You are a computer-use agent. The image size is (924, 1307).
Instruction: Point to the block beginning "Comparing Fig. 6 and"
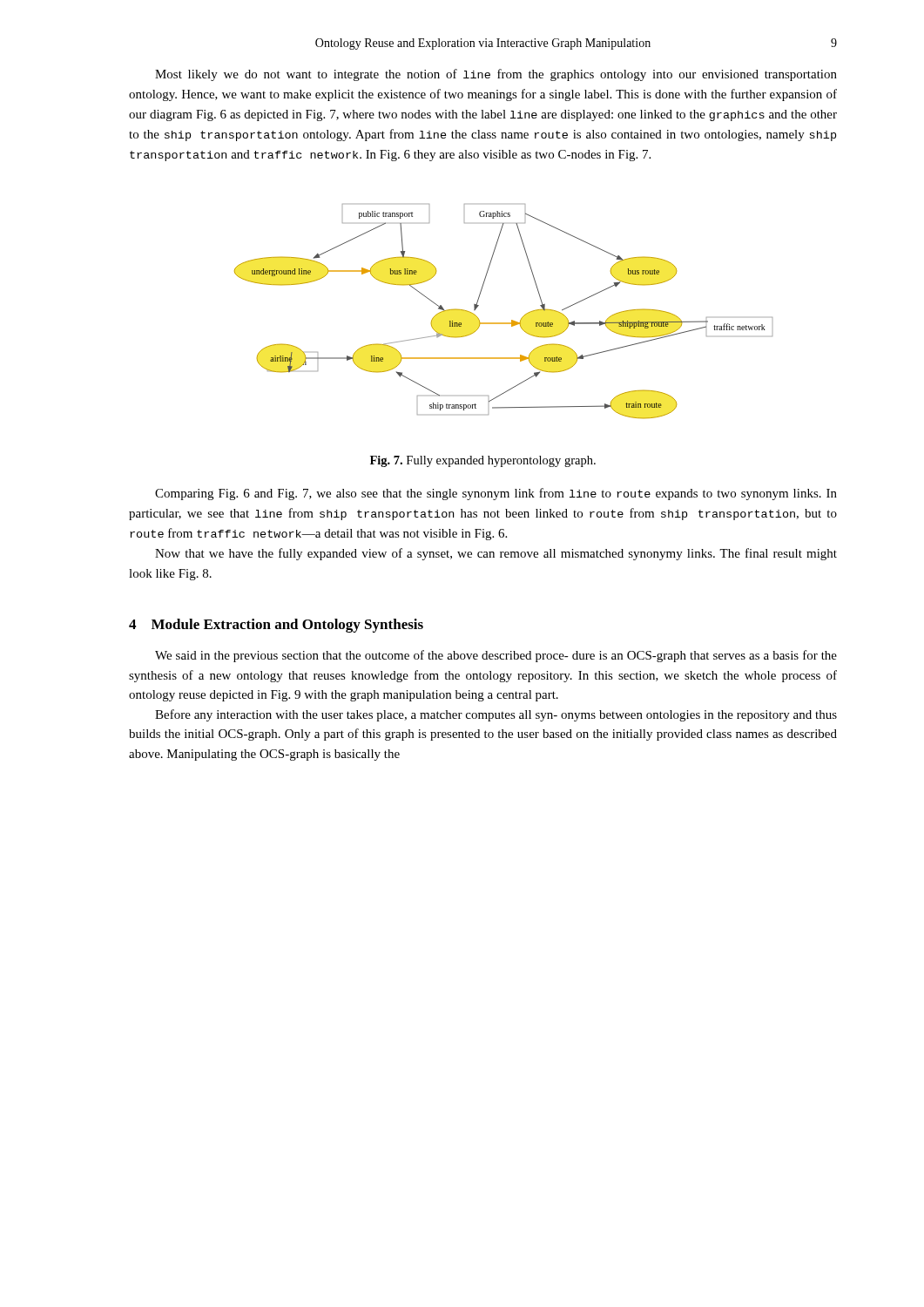tap(483, 514)
